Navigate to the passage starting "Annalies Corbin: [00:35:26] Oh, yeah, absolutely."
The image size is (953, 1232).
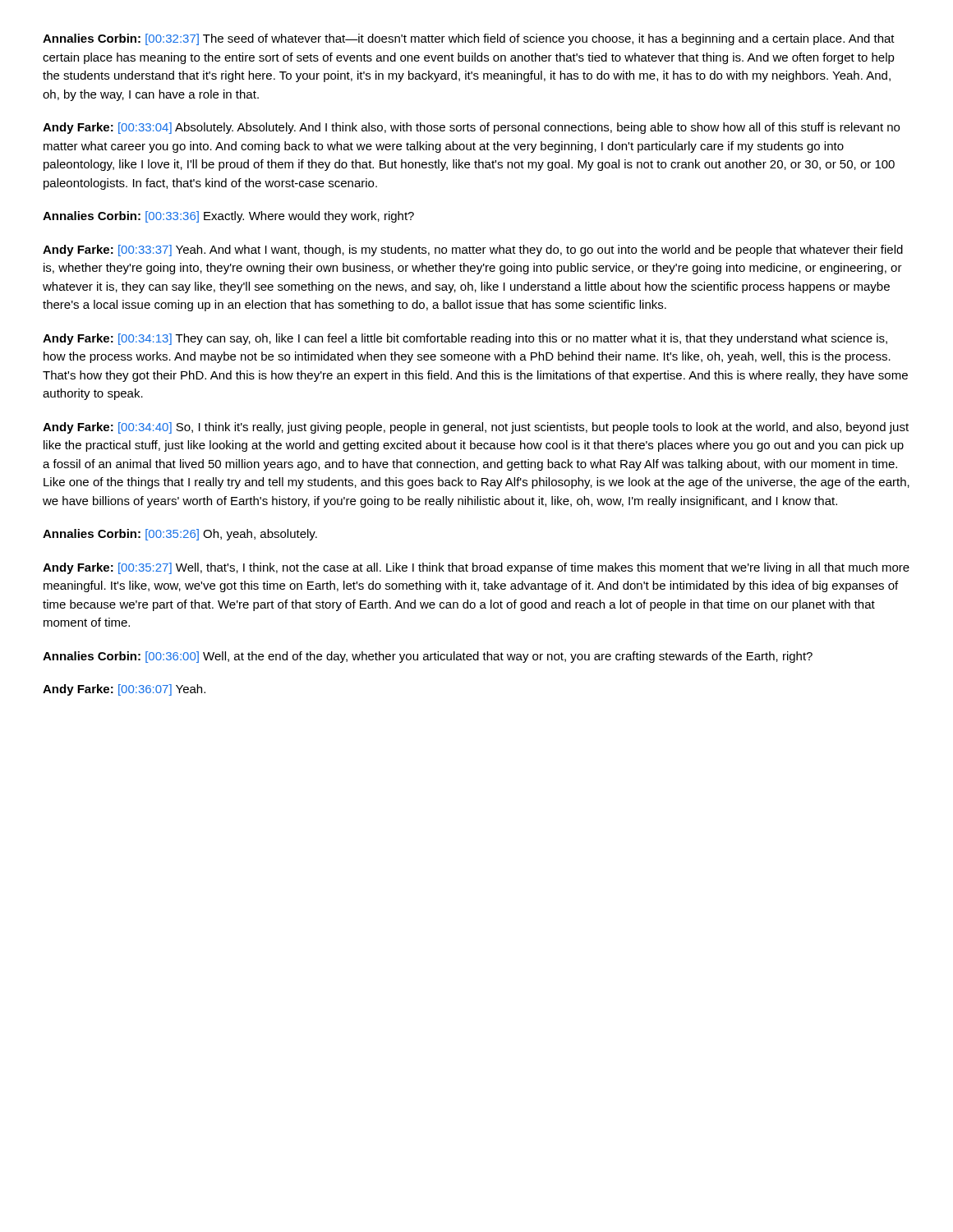pyautogui.click(x=180, y=533)
